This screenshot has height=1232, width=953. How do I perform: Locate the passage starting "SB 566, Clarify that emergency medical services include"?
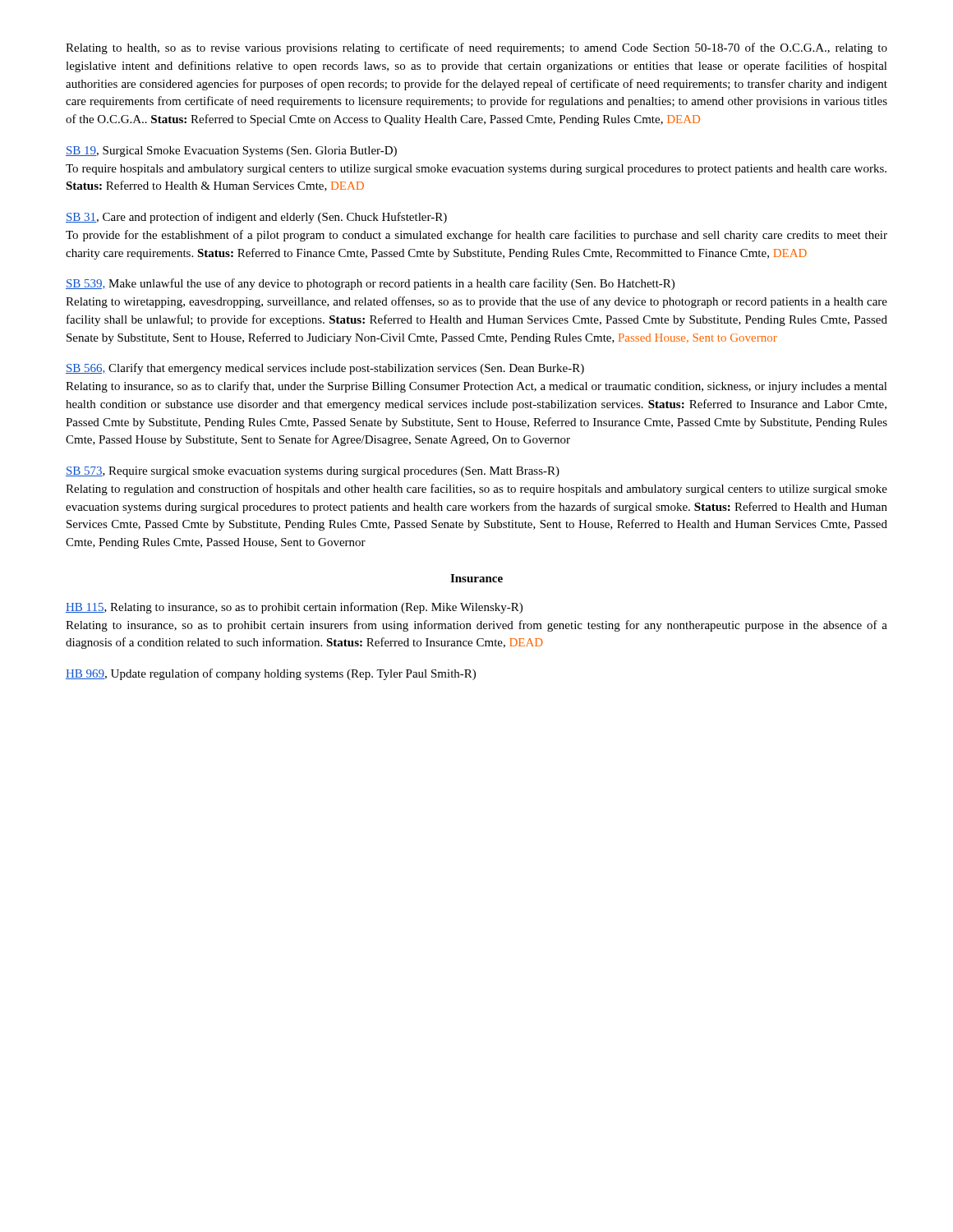coord(476,405)
